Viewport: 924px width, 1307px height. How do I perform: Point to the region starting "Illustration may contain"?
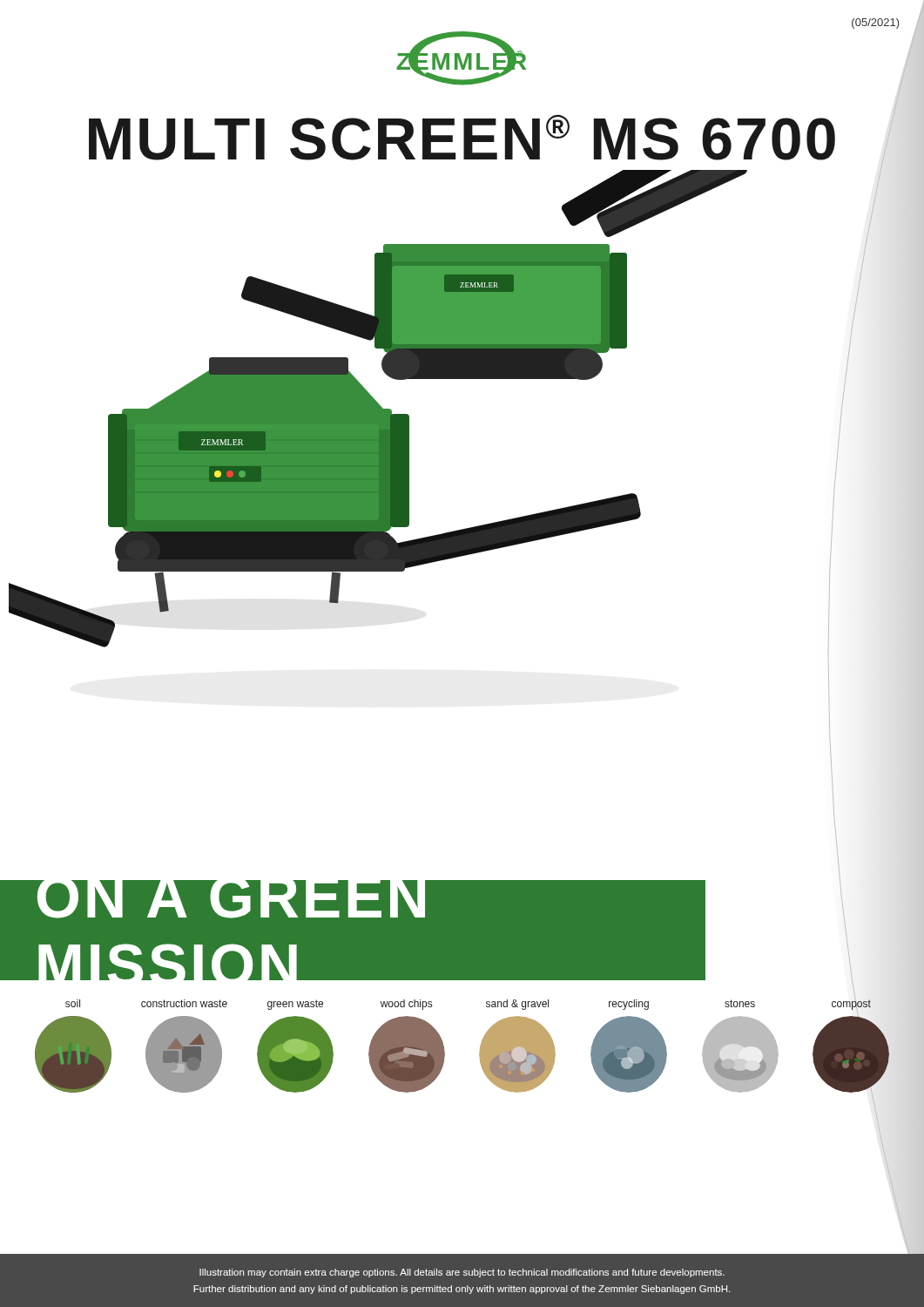click(462, 1281)
